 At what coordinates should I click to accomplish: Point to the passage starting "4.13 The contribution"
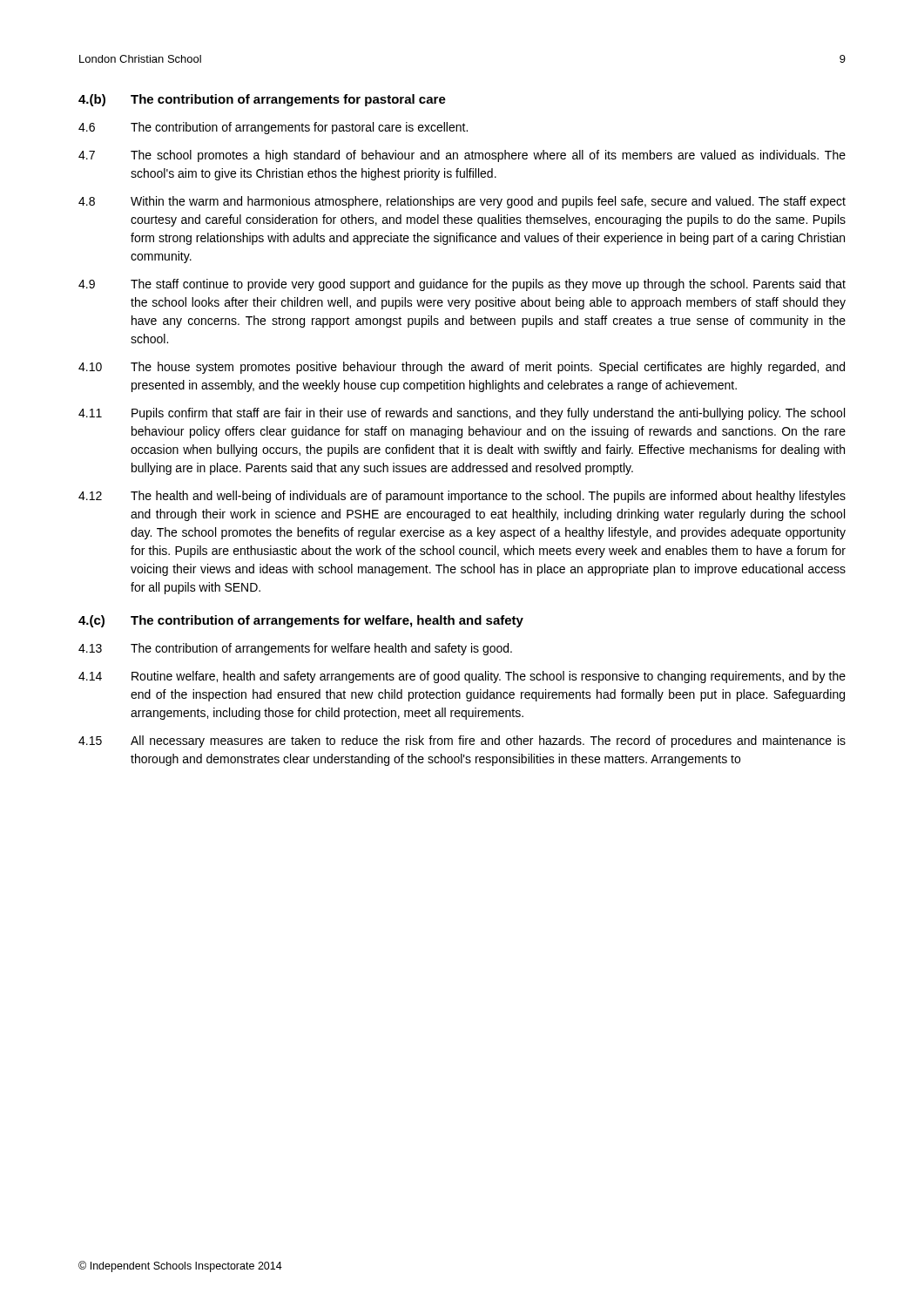click(x=462, y=649)
